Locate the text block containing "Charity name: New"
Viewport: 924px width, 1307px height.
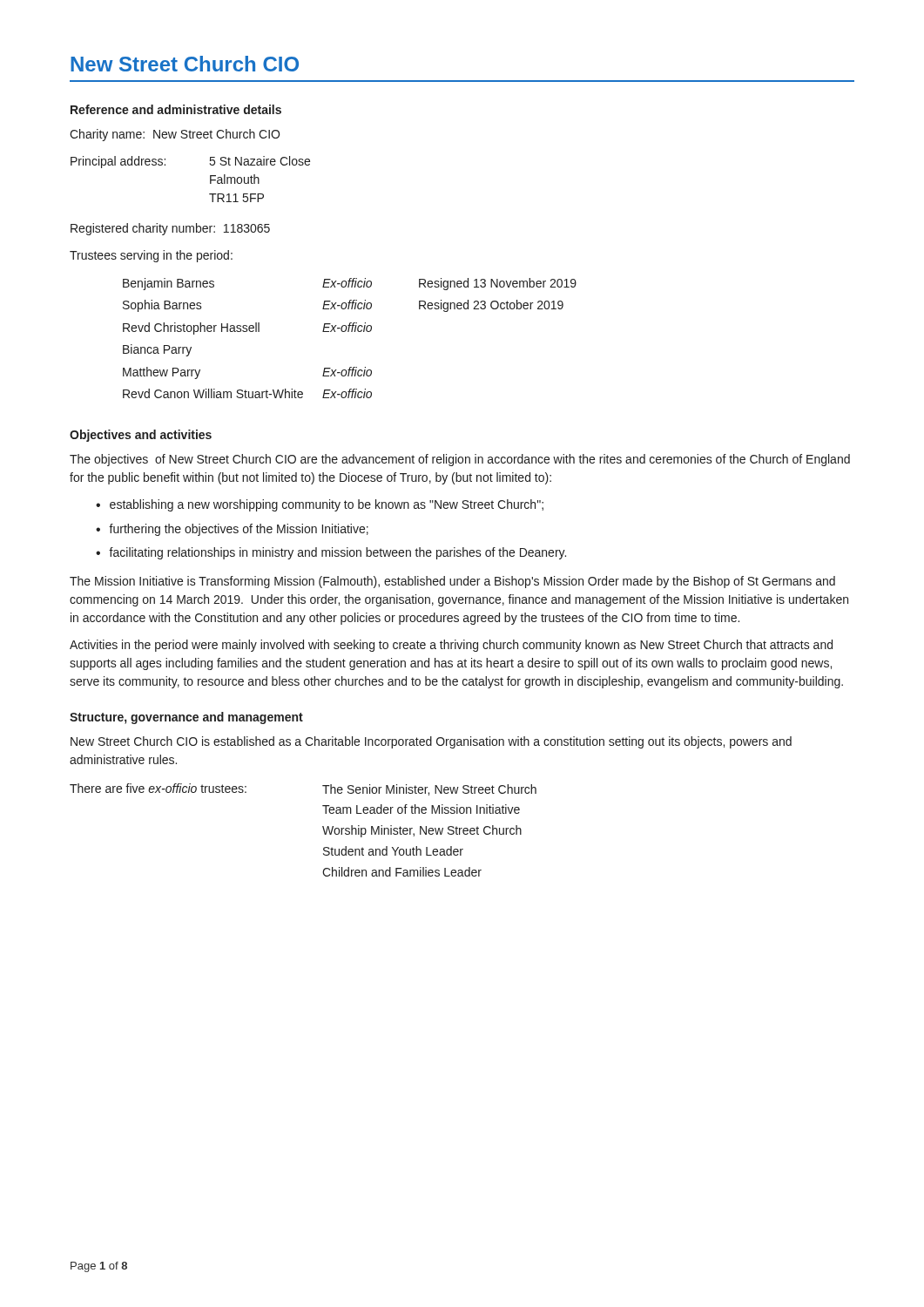[175, 134]
